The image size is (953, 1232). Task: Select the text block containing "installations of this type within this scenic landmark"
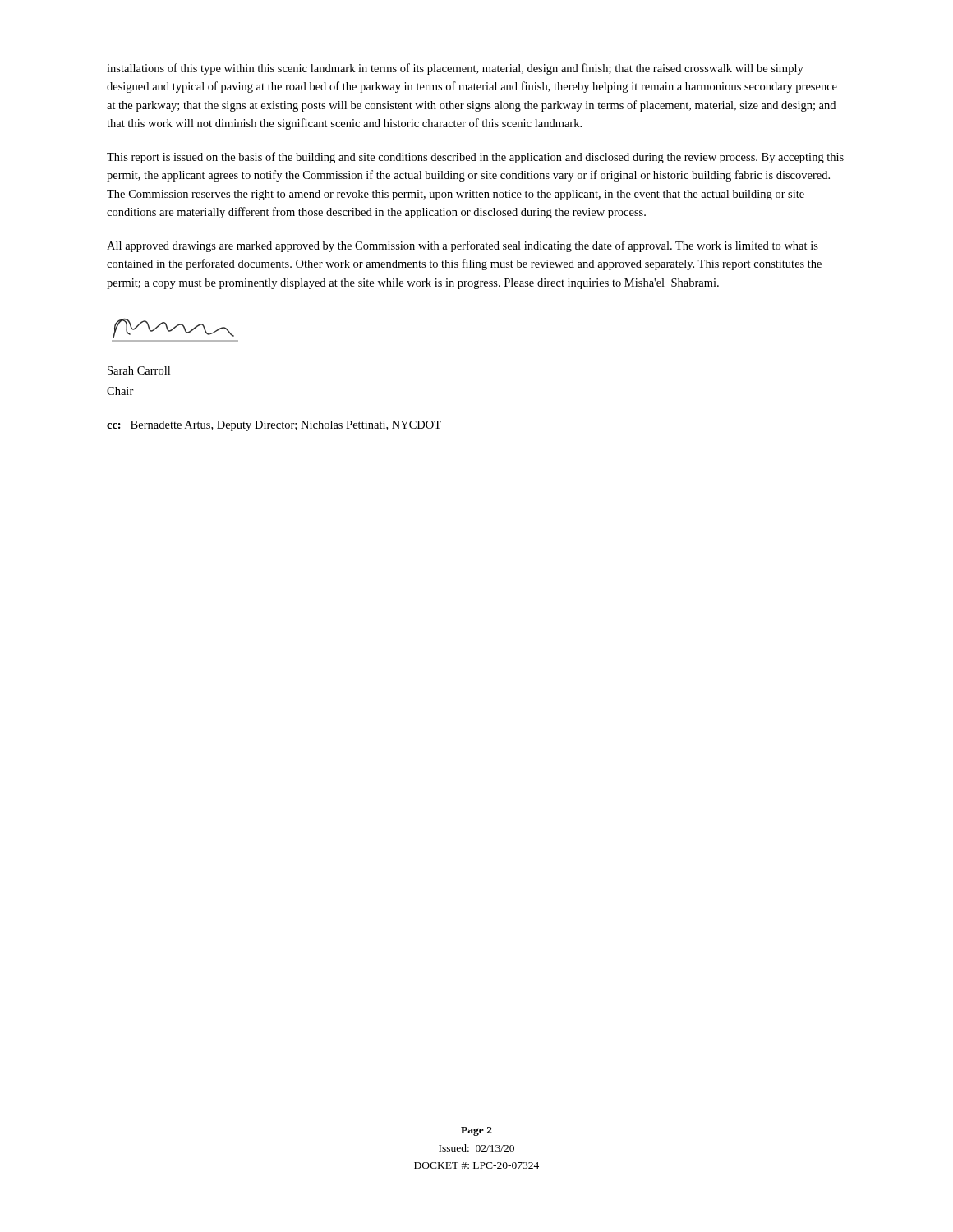[472, 96]
